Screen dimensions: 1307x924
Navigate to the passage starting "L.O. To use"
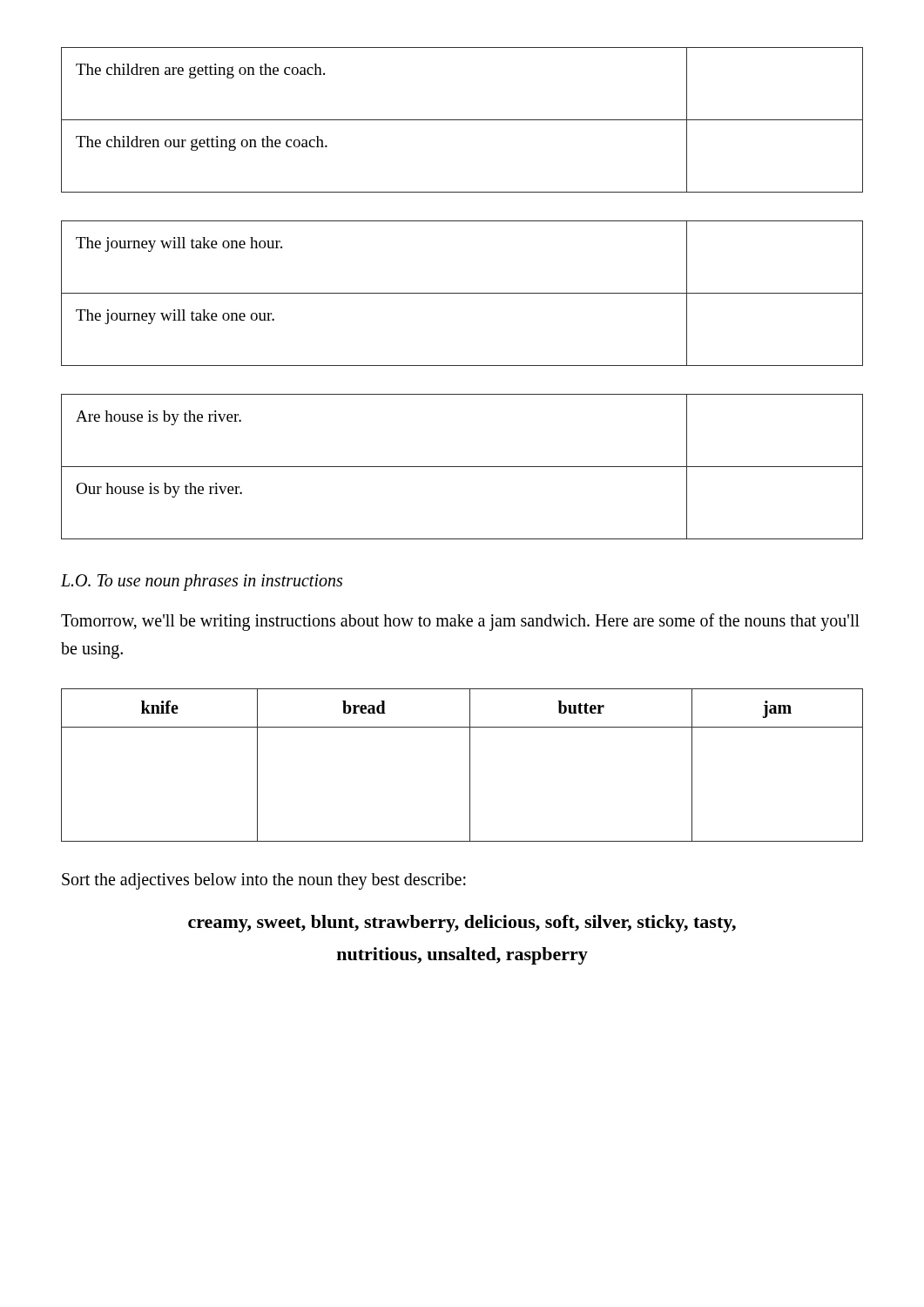pos(202,580)
